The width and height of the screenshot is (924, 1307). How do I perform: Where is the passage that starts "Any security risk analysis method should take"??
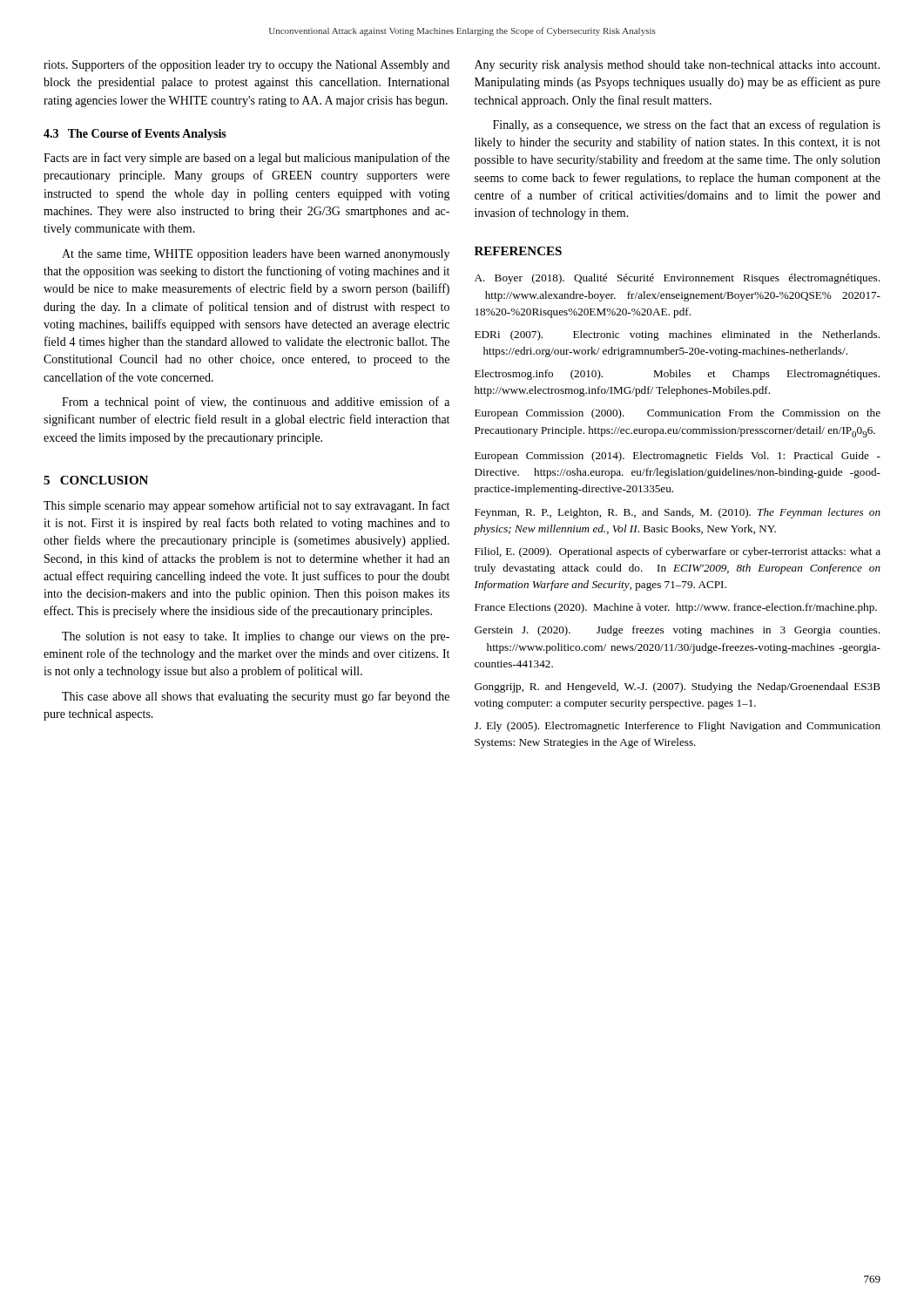[x=677, y=140]
